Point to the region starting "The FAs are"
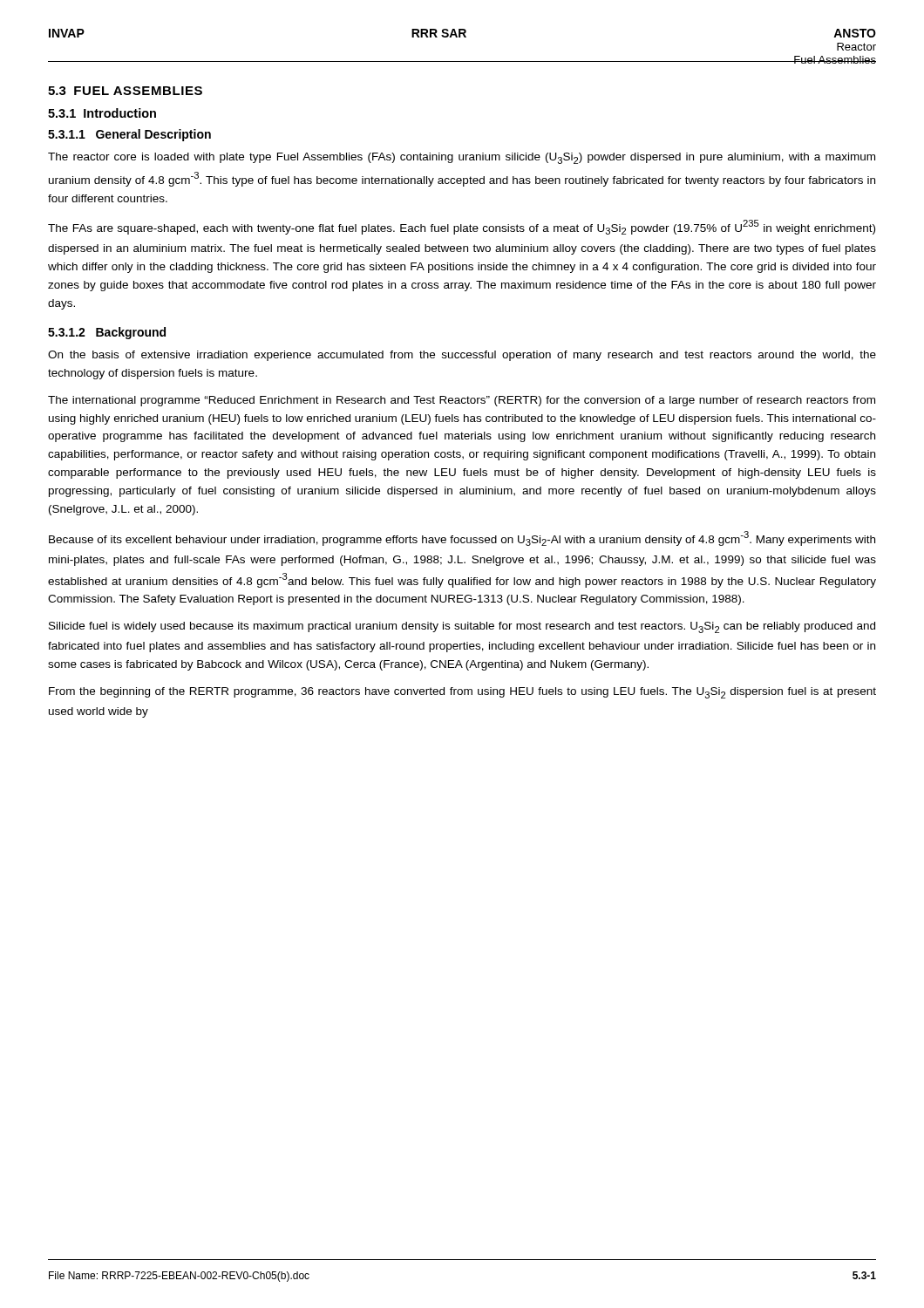The width and height of the screenshot is (924, 1308). 462,264
